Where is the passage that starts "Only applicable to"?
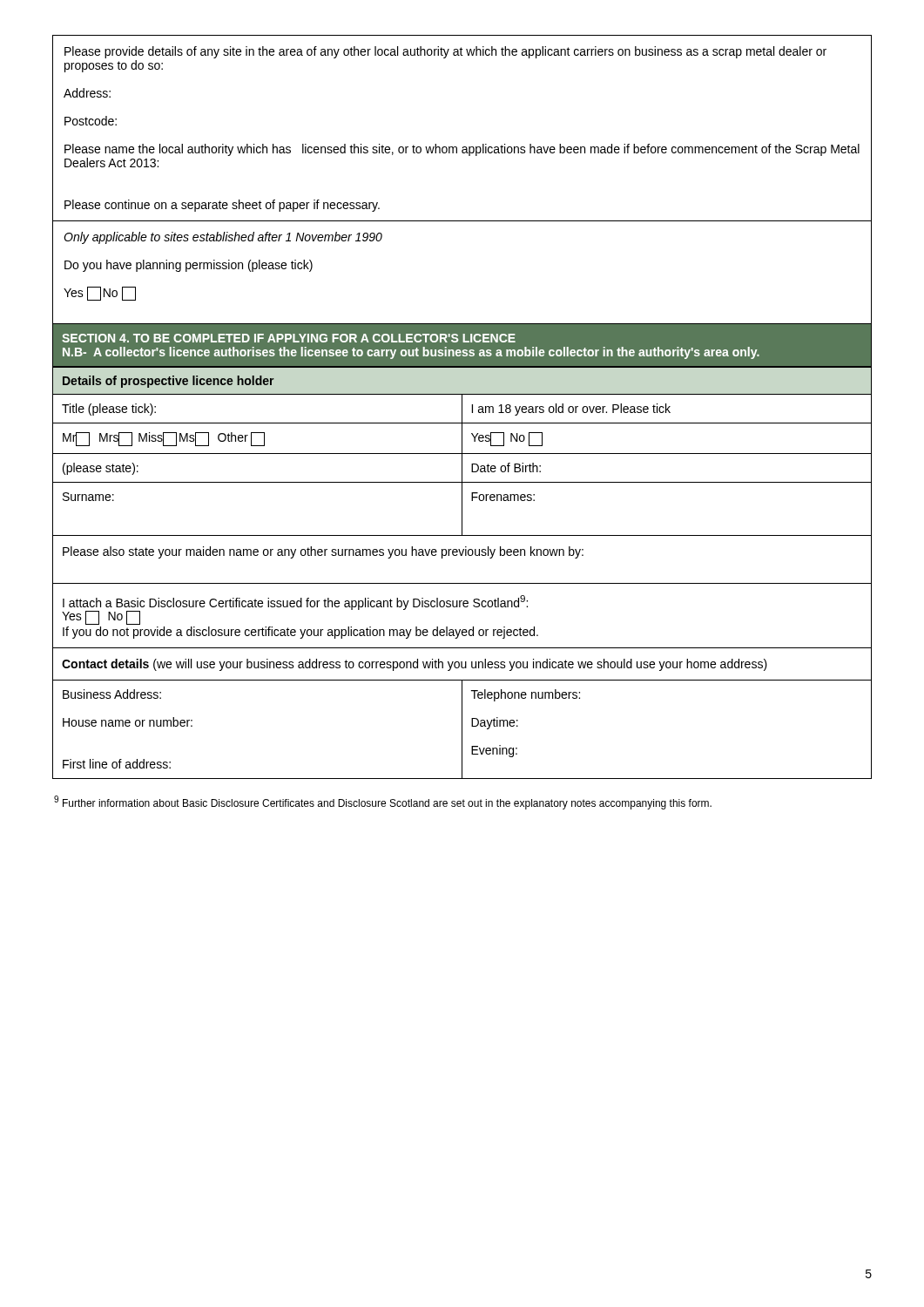Viewport: 924px width, 1307px height. [x=223, y=237]
